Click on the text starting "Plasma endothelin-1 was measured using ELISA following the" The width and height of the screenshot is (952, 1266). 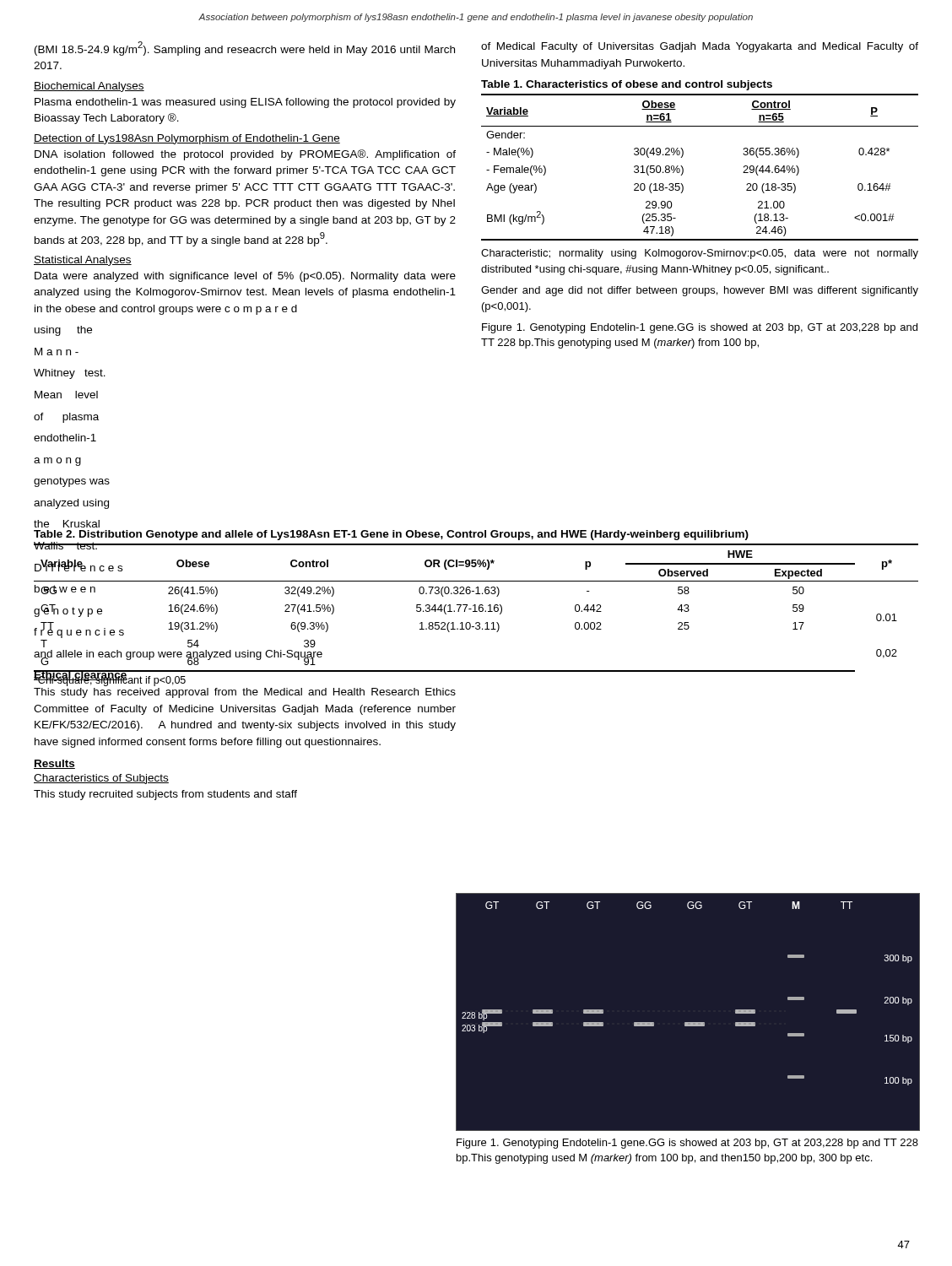click(x=245, y=110)
